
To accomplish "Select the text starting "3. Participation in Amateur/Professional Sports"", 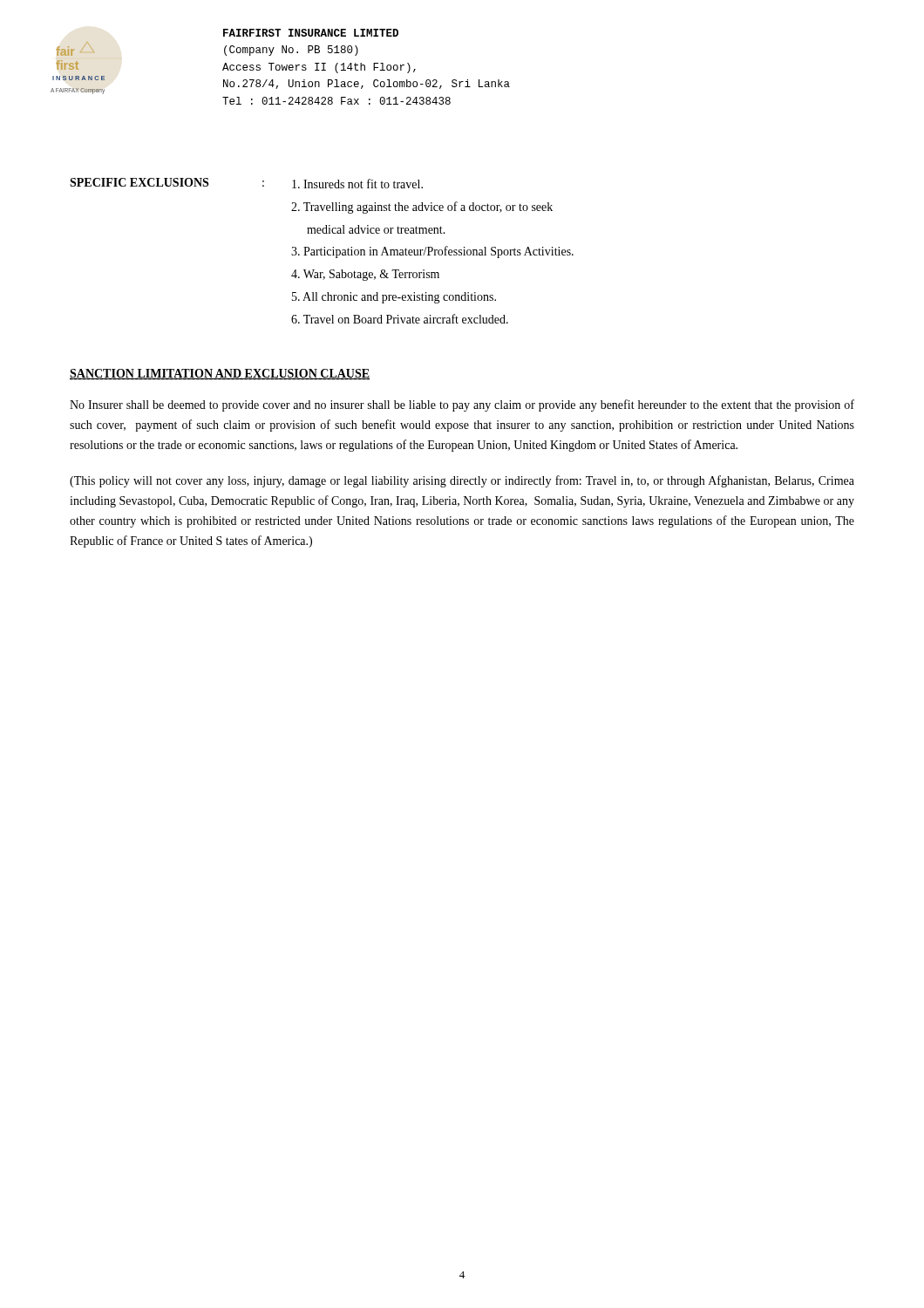I will [x=433, y=252].
